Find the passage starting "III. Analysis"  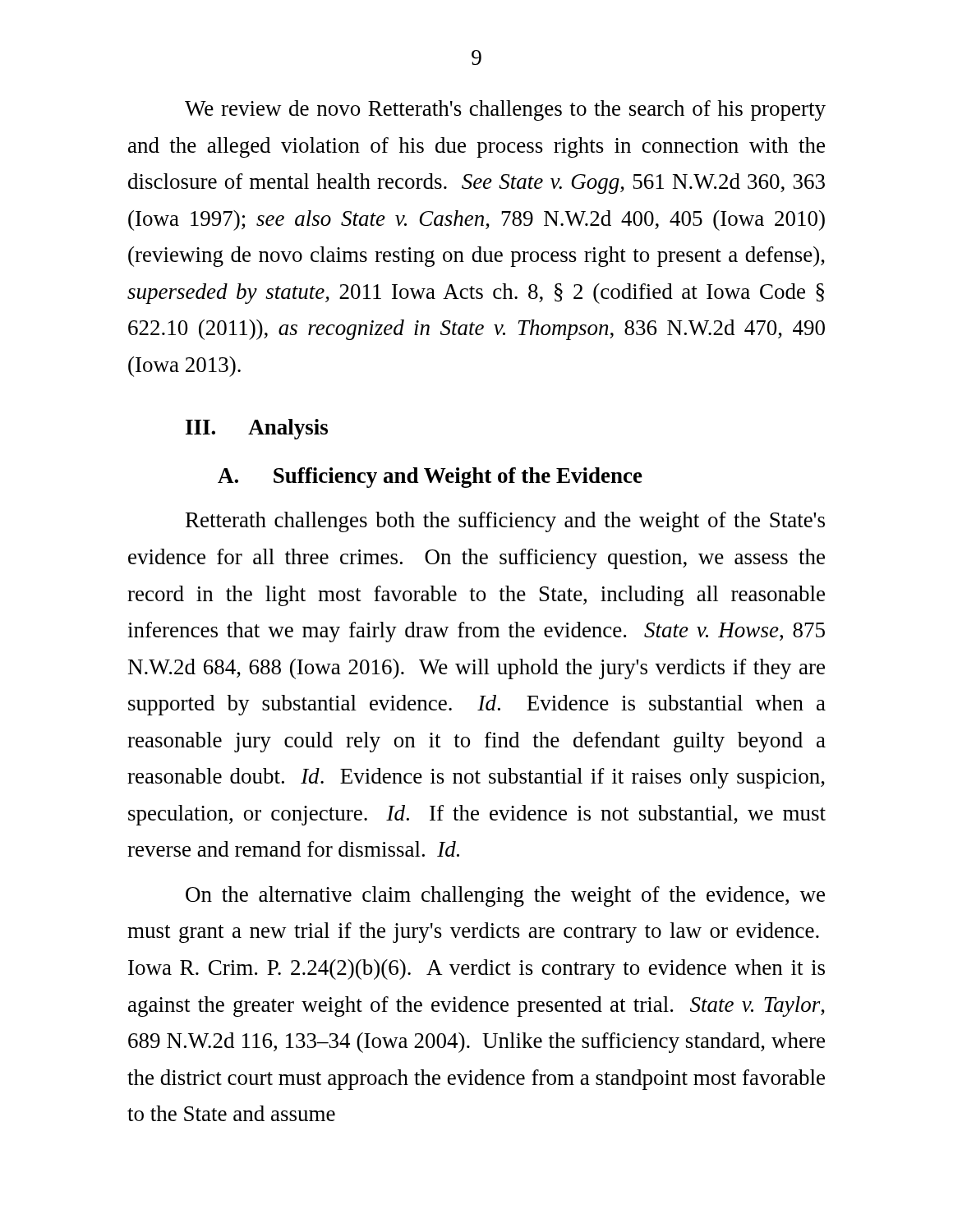pos(257,427)
